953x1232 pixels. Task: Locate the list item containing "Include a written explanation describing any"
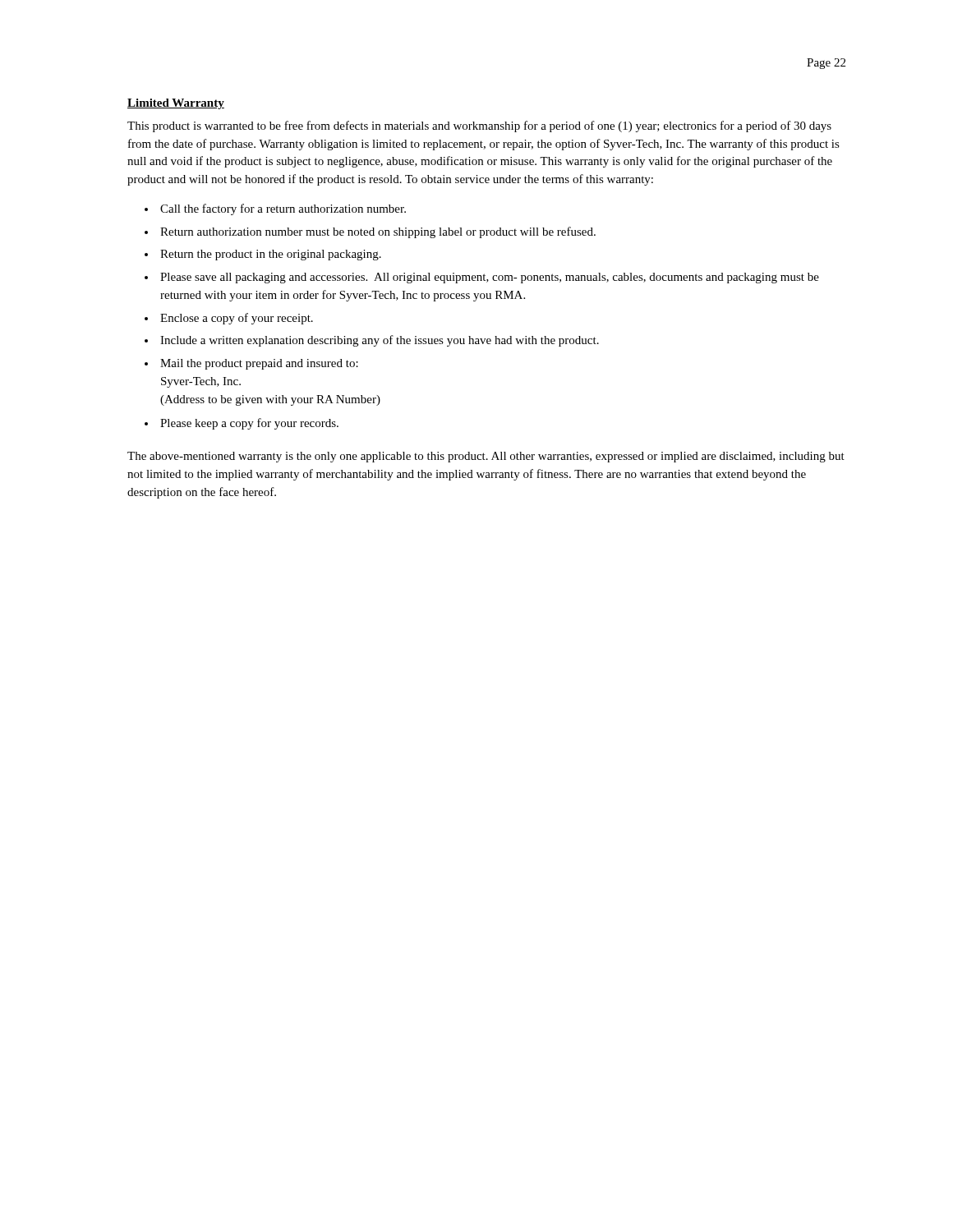(380, 340)
